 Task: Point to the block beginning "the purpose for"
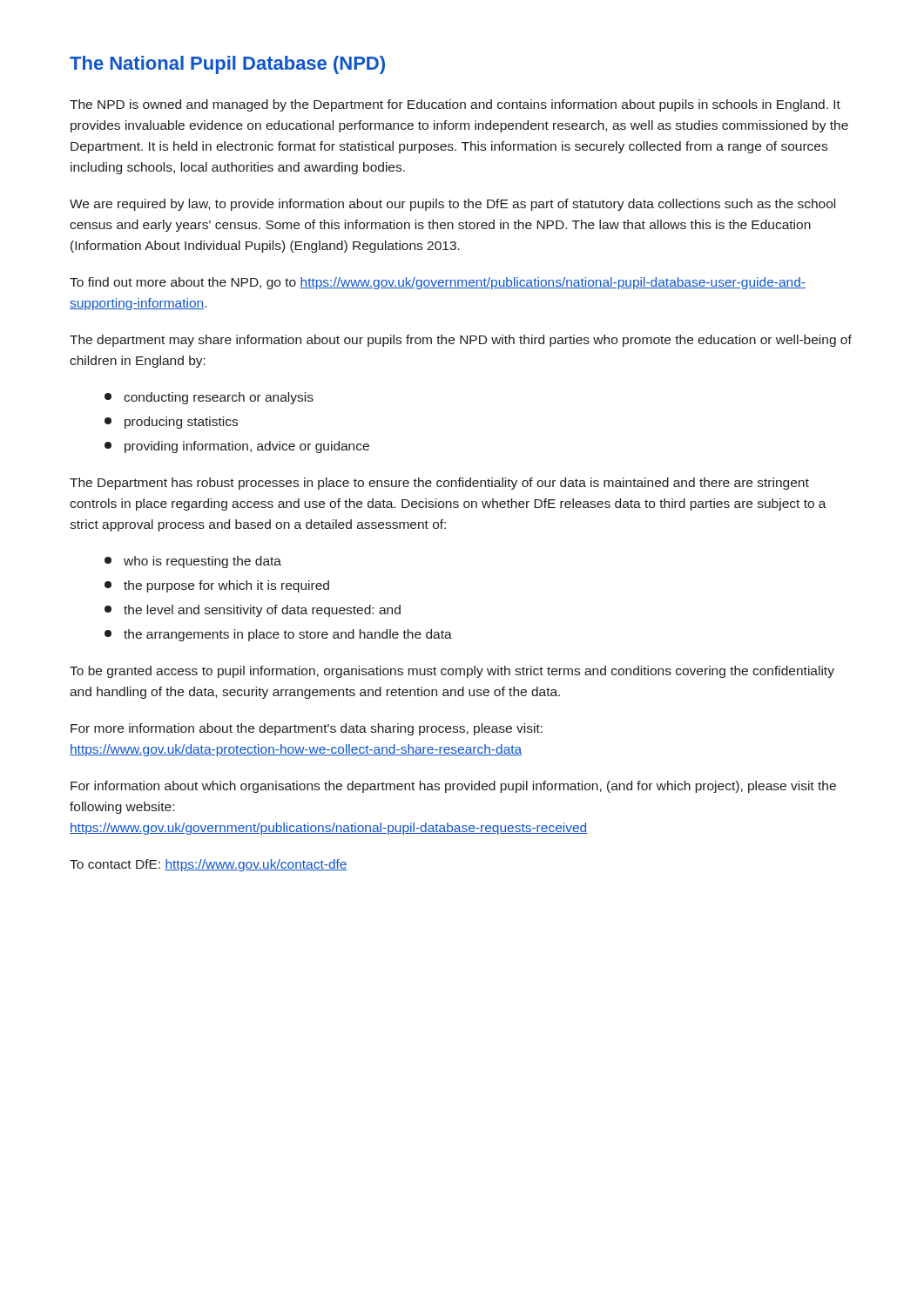(x=217, y=586)
